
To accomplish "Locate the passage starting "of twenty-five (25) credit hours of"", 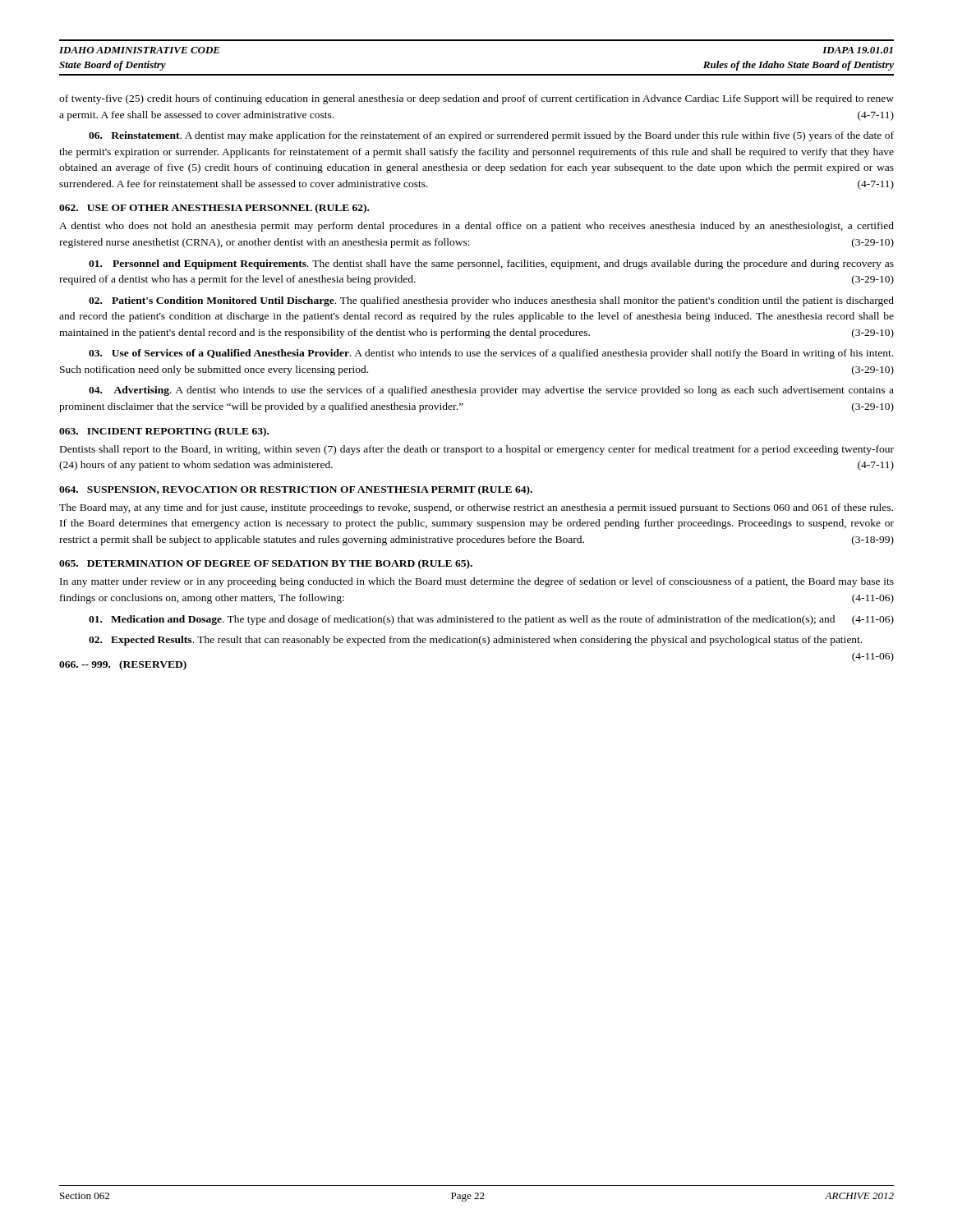I will click(x=476, y=106).
